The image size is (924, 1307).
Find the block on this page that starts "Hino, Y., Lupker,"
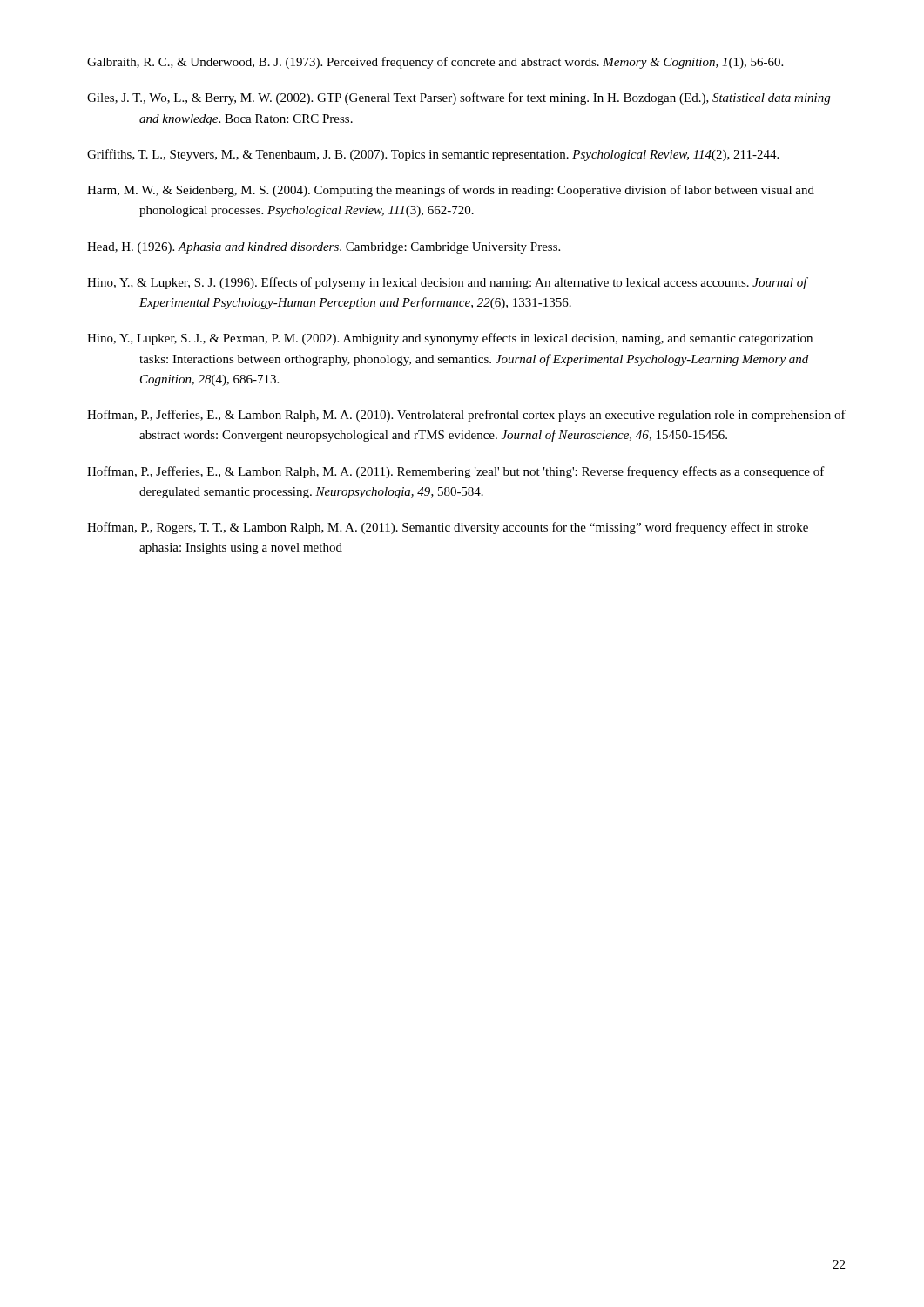click(450, 359)
